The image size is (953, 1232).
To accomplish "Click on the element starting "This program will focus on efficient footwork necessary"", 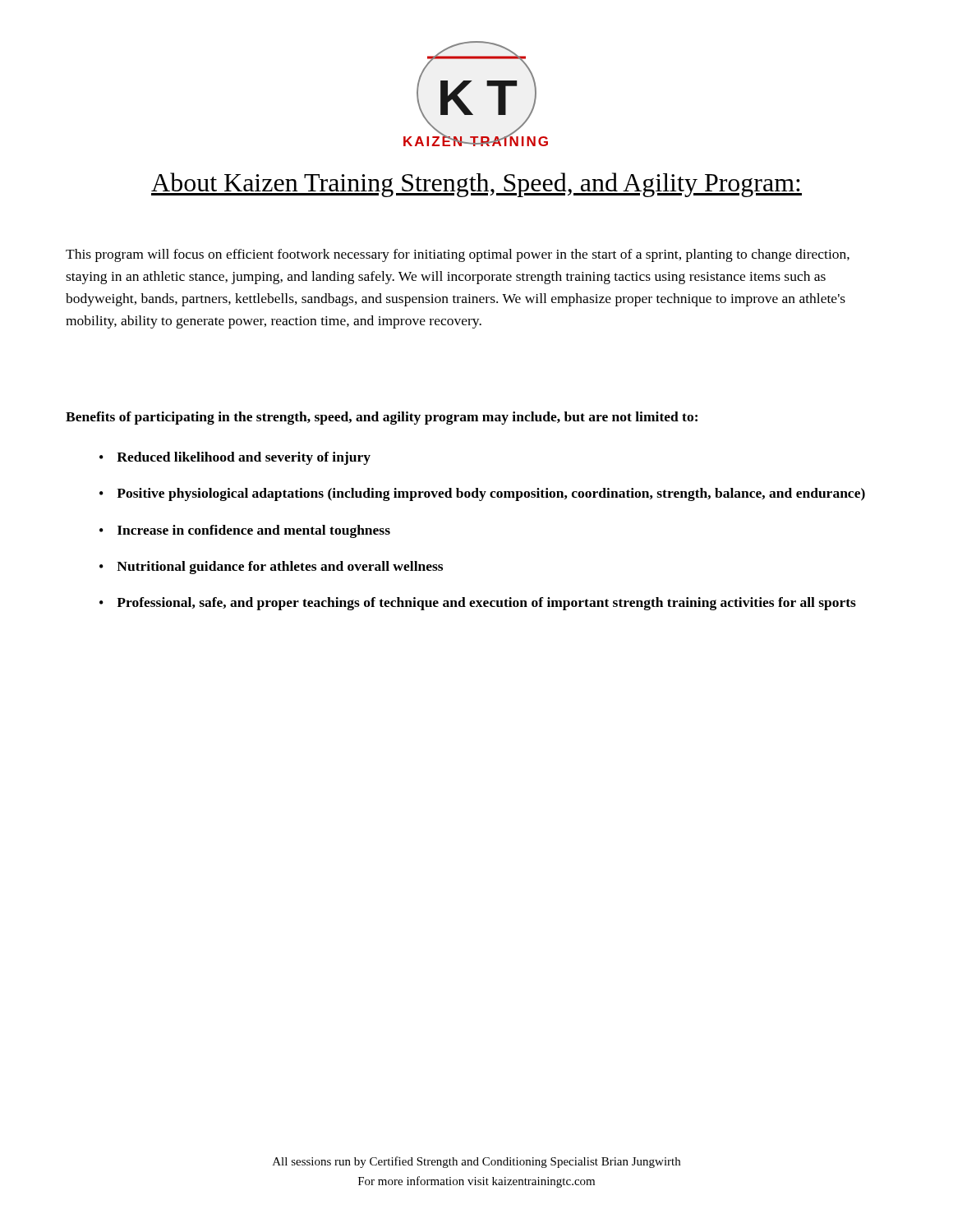I will pos(458,287).
